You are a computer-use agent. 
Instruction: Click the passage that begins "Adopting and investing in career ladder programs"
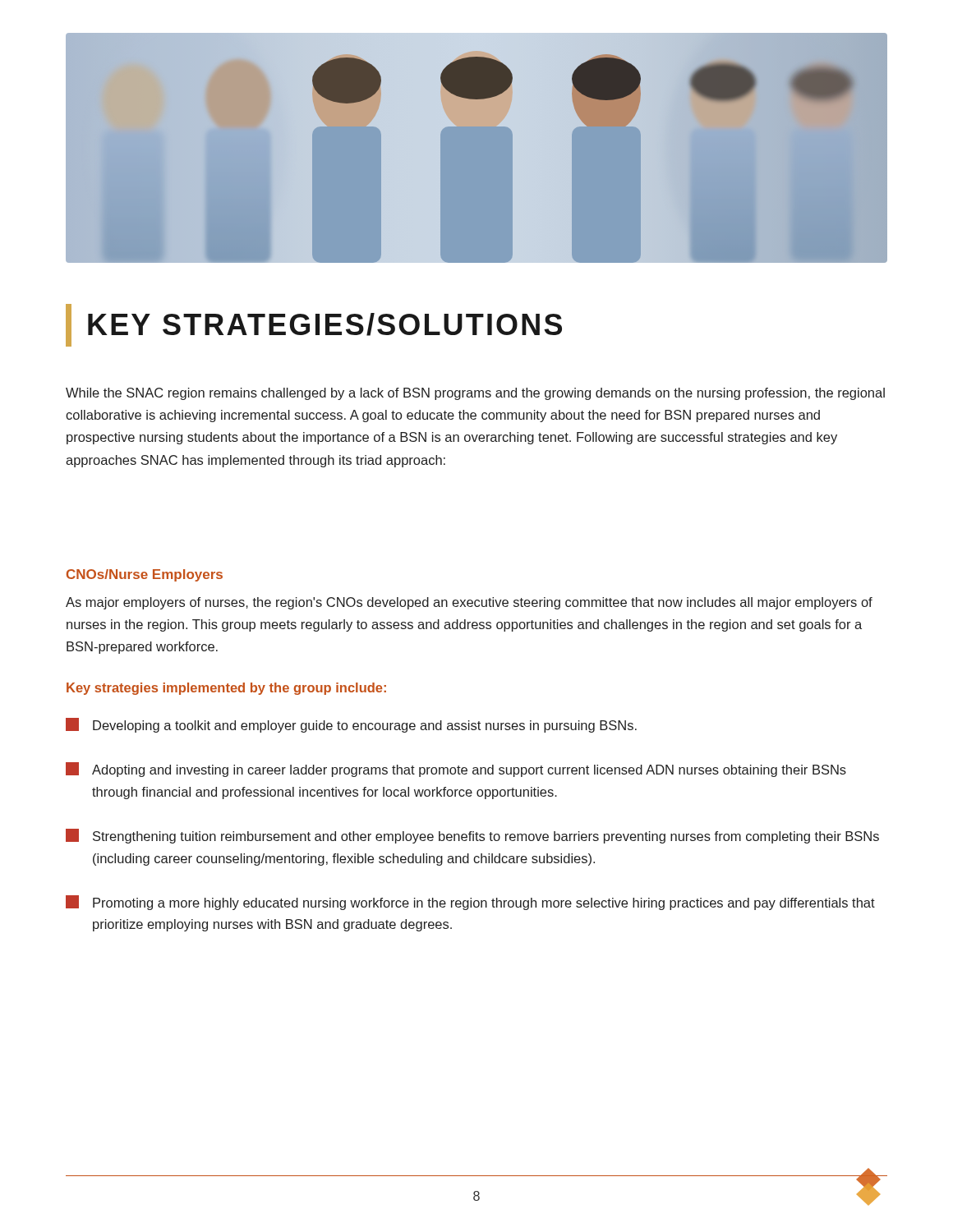pyautogui.click(x=476, y=781)
